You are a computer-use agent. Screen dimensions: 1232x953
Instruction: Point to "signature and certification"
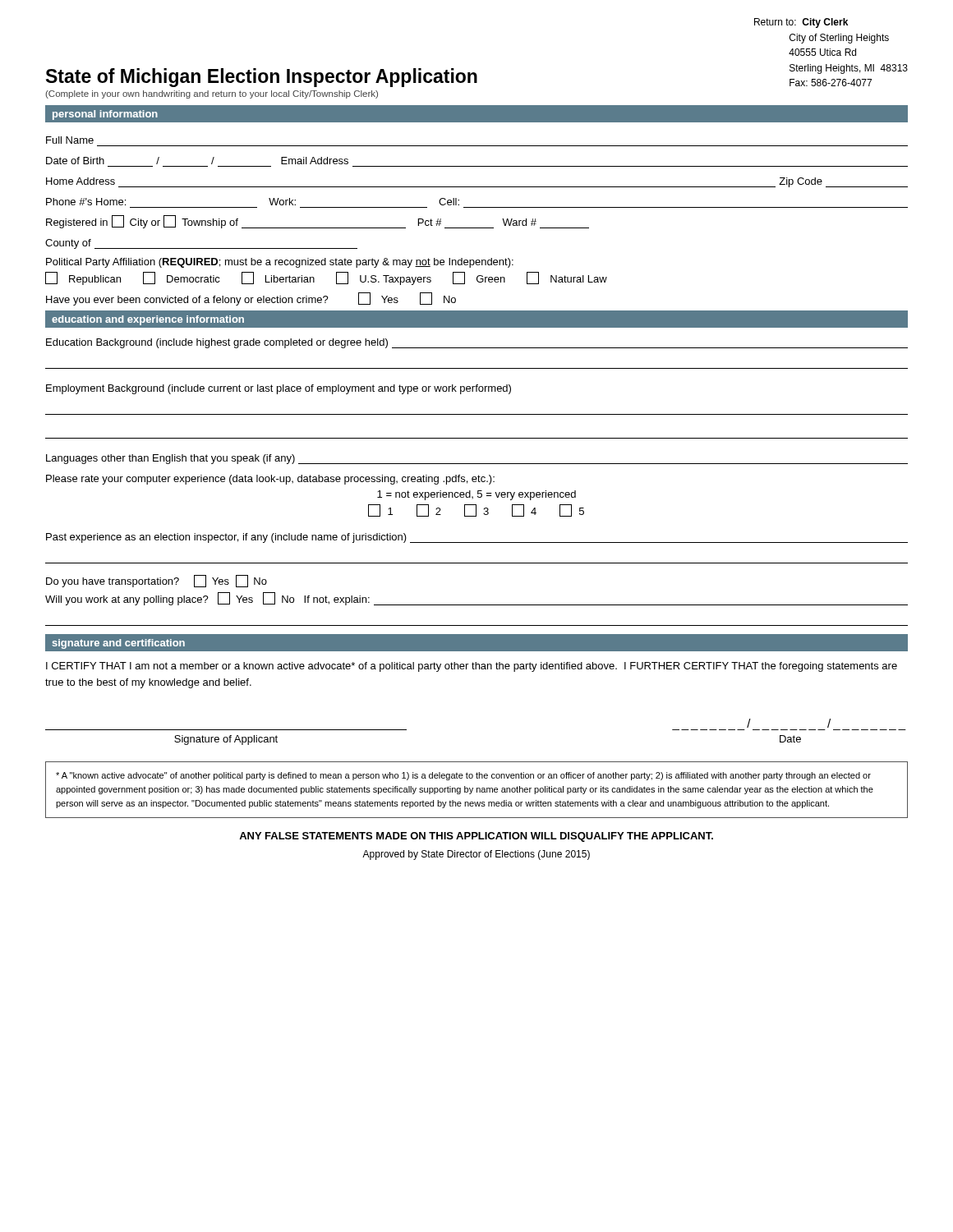(119, 643)
